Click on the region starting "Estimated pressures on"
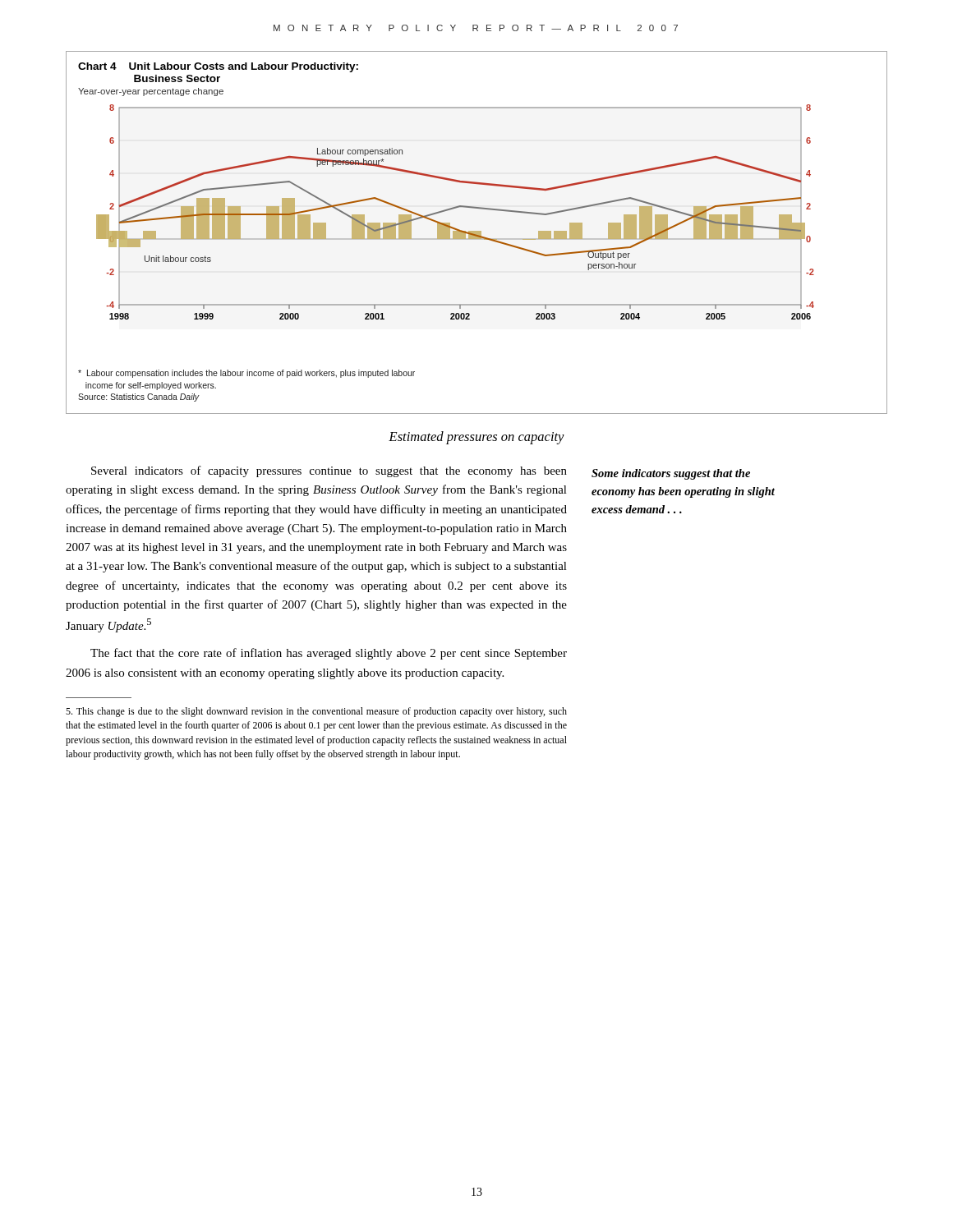953x1232 pixels. (476, 437)
